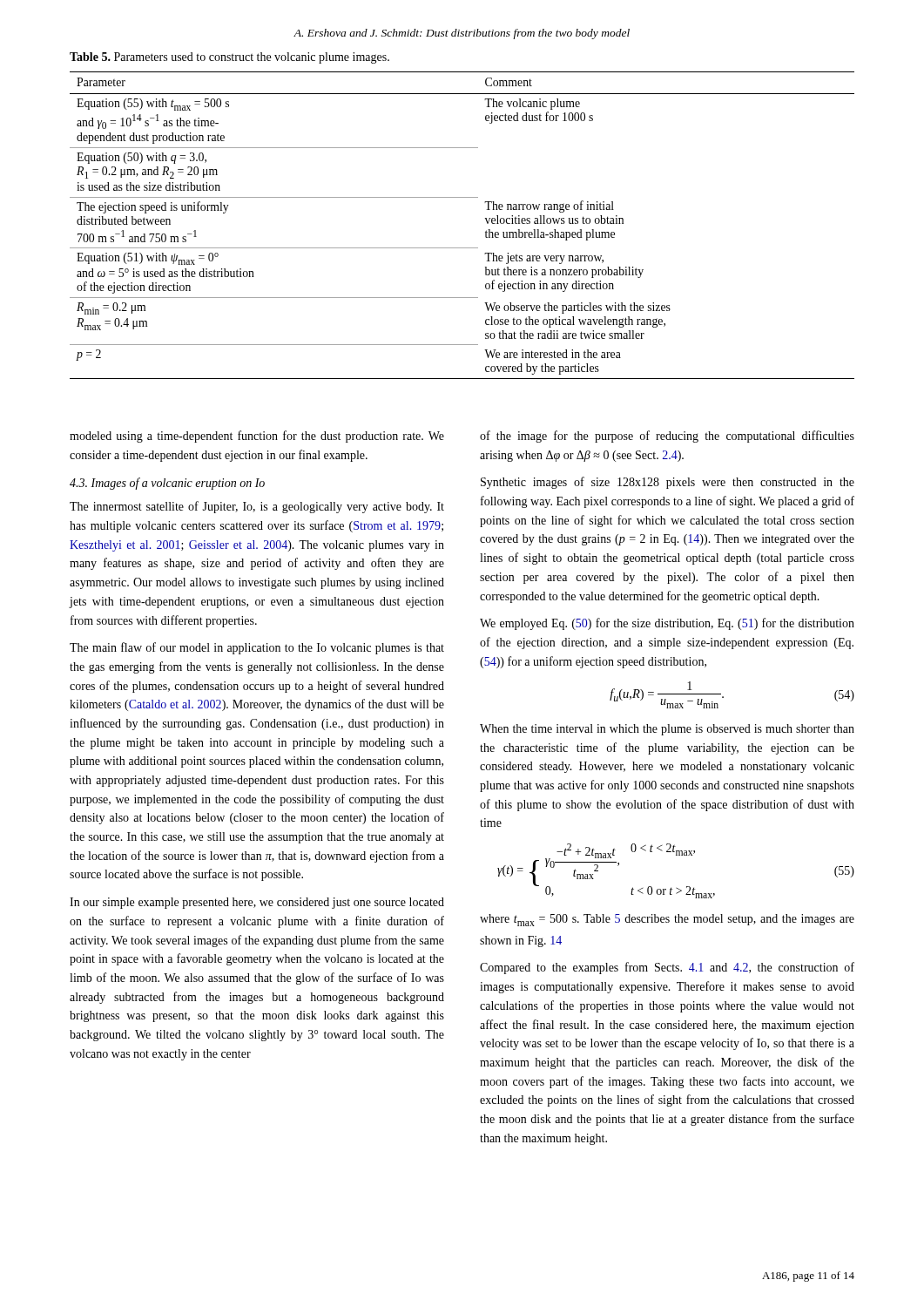Find the text block that reads "where tmax ="
This screenshot has width=924, height=1307.
point(667,930)
